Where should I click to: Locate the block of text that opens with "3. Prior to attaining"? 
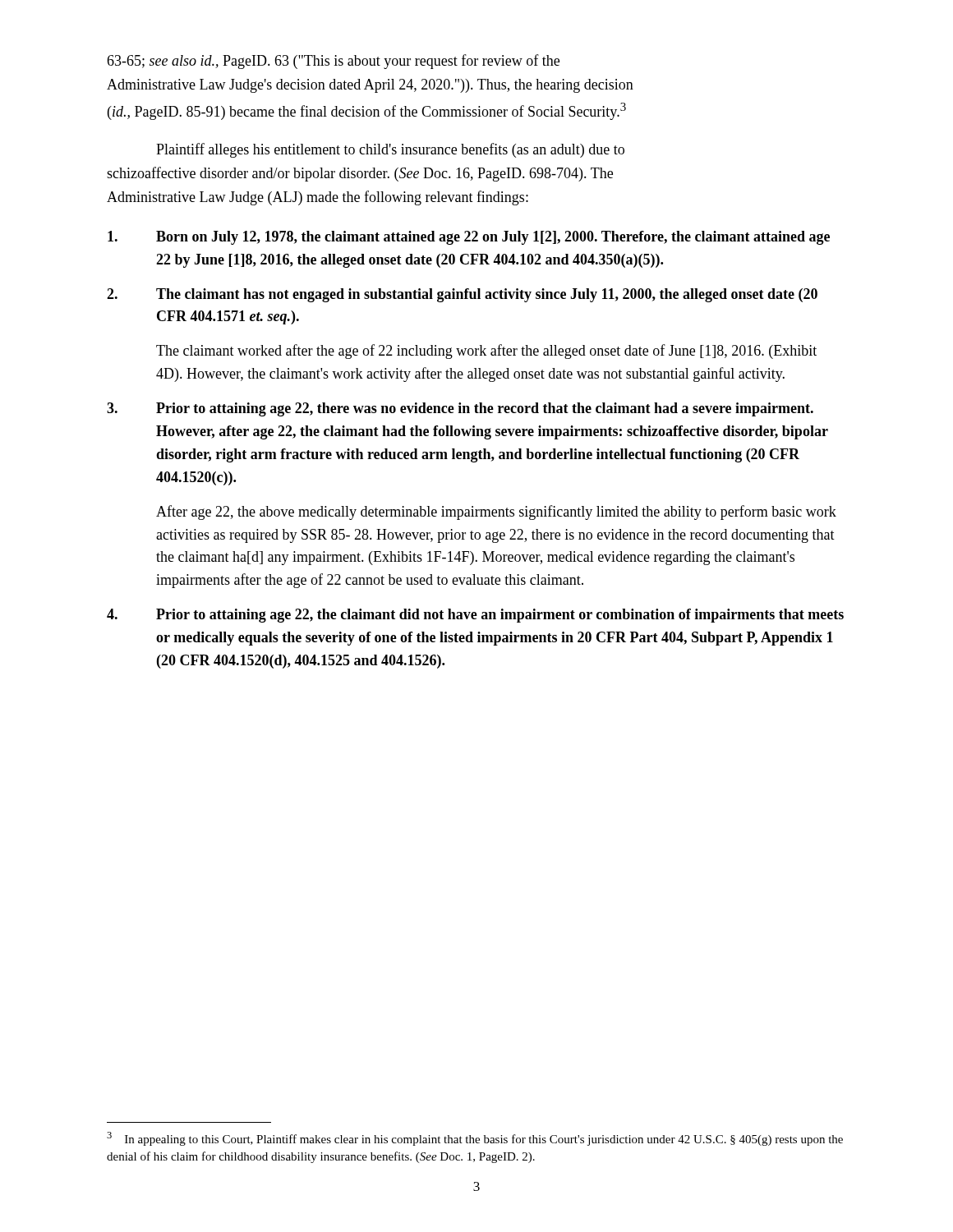tap(476, 443)
